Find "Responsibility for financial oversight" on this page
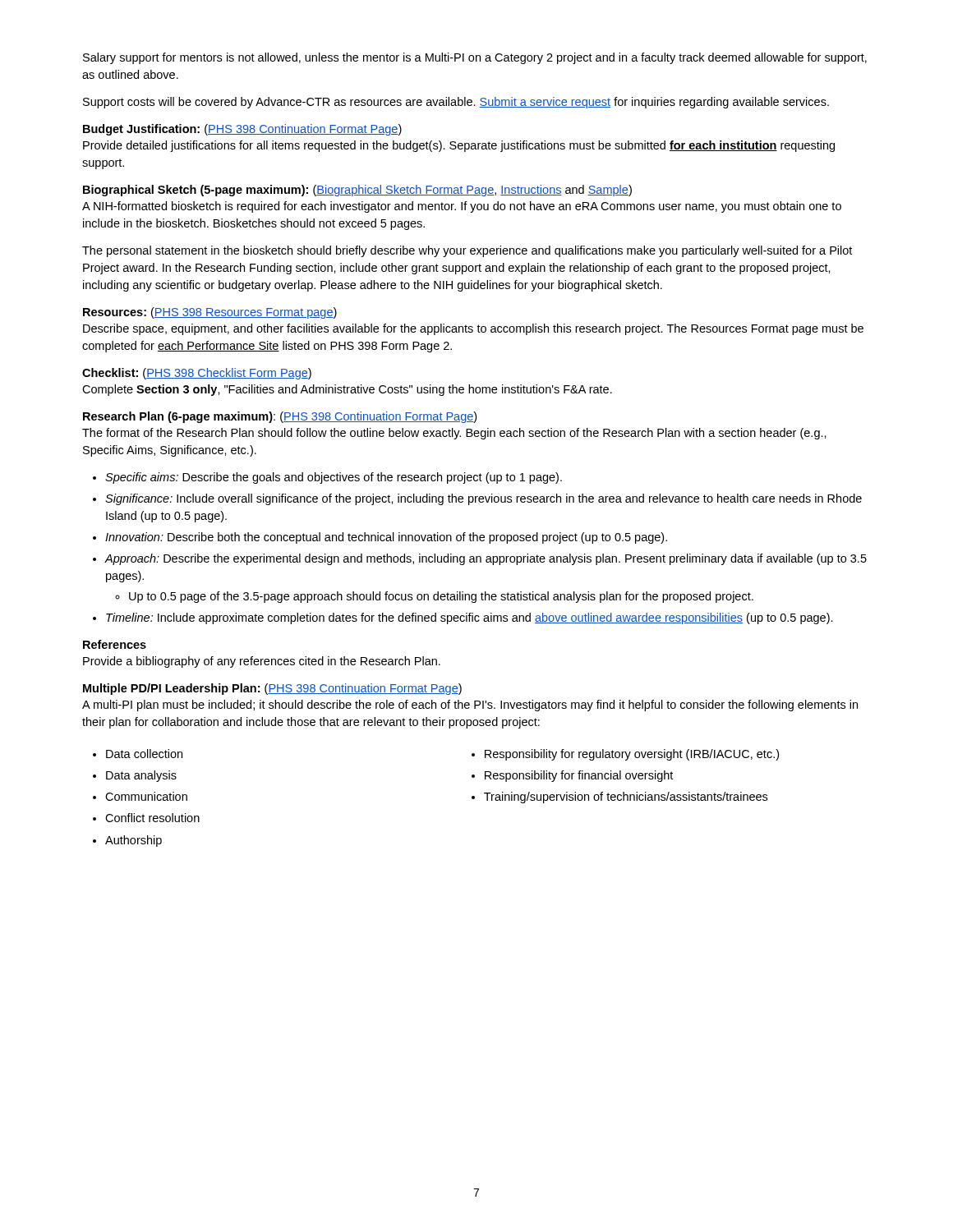Viewport: 953px width, 1232px height. click(677, 776)
